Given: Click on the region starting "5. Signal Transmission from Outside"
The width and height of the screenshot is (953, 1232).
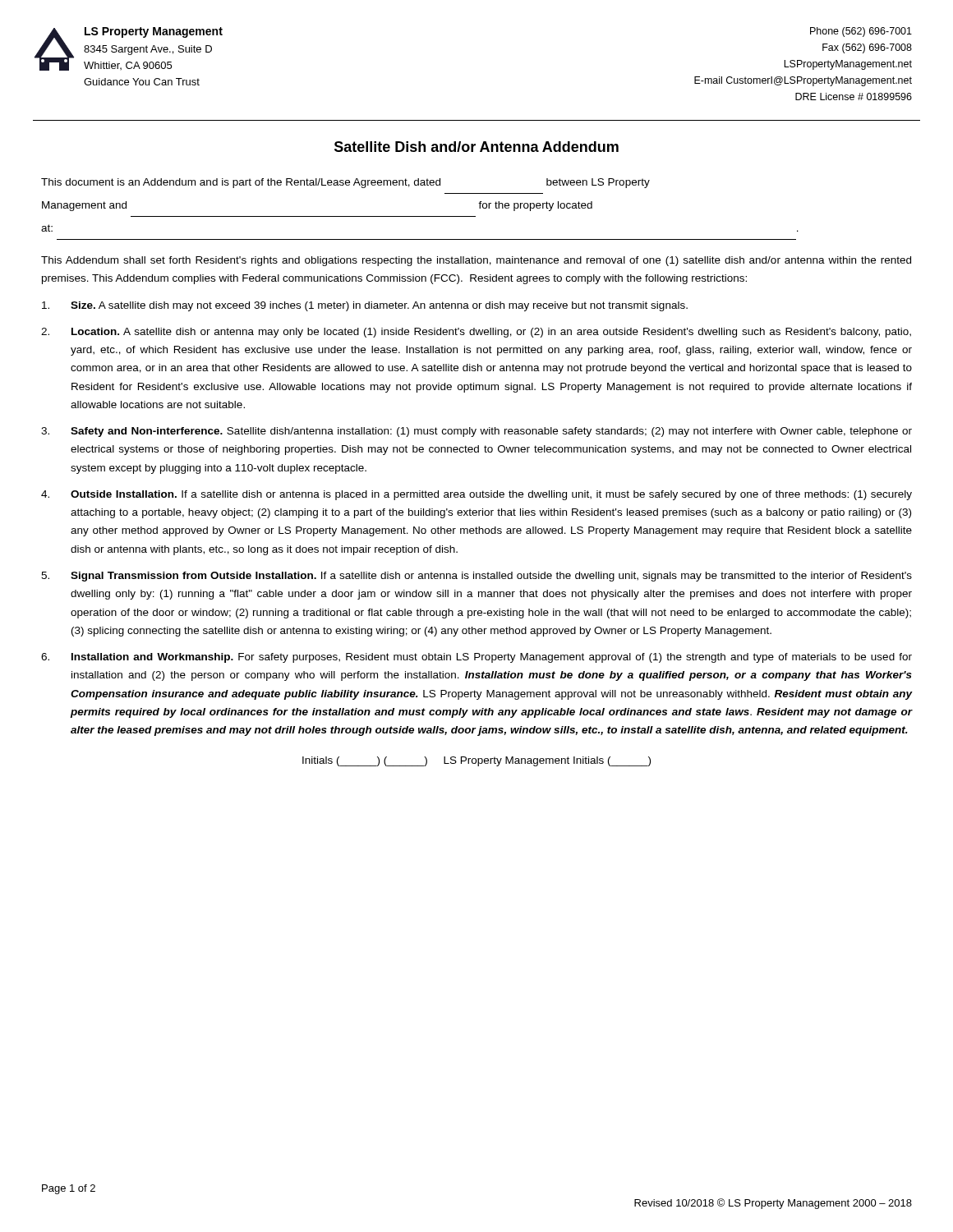Looking at the screenshot, I should click(x=476, y=603).
